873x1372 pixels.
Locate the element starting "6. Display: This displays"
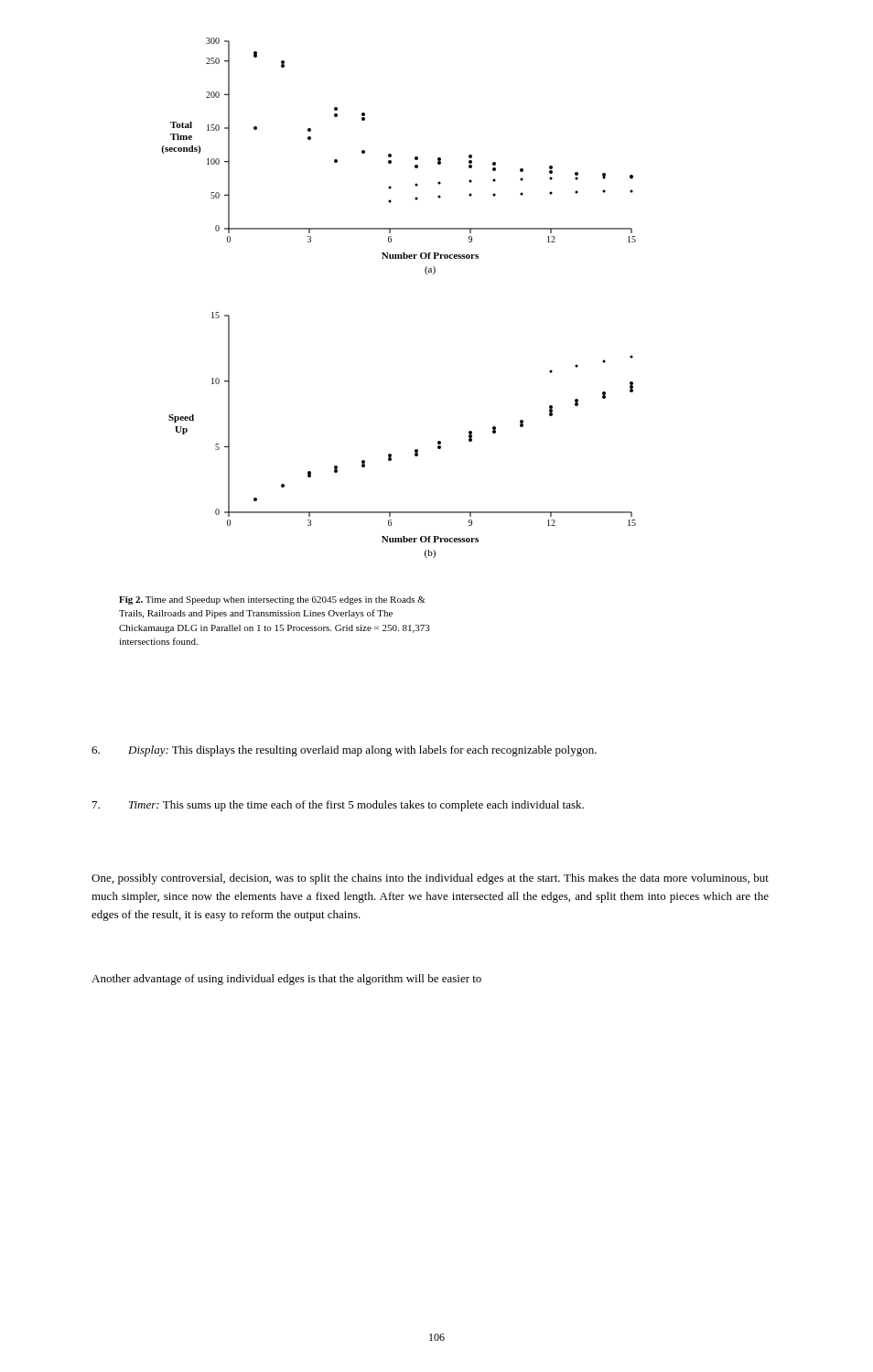tap(430, 750)
